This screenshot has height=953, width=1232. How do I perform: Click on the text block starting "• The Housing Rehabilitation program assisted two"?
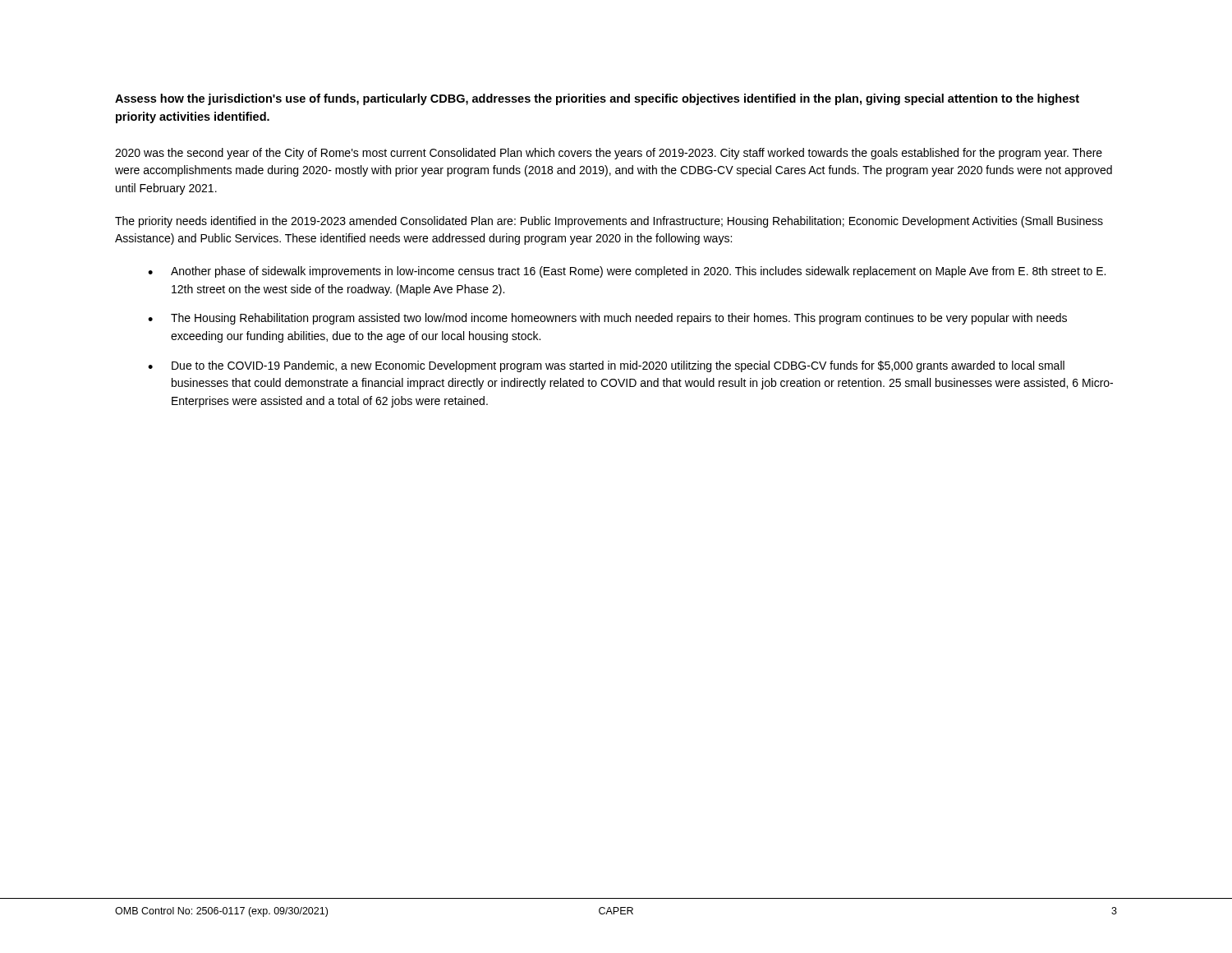point(632,328)
